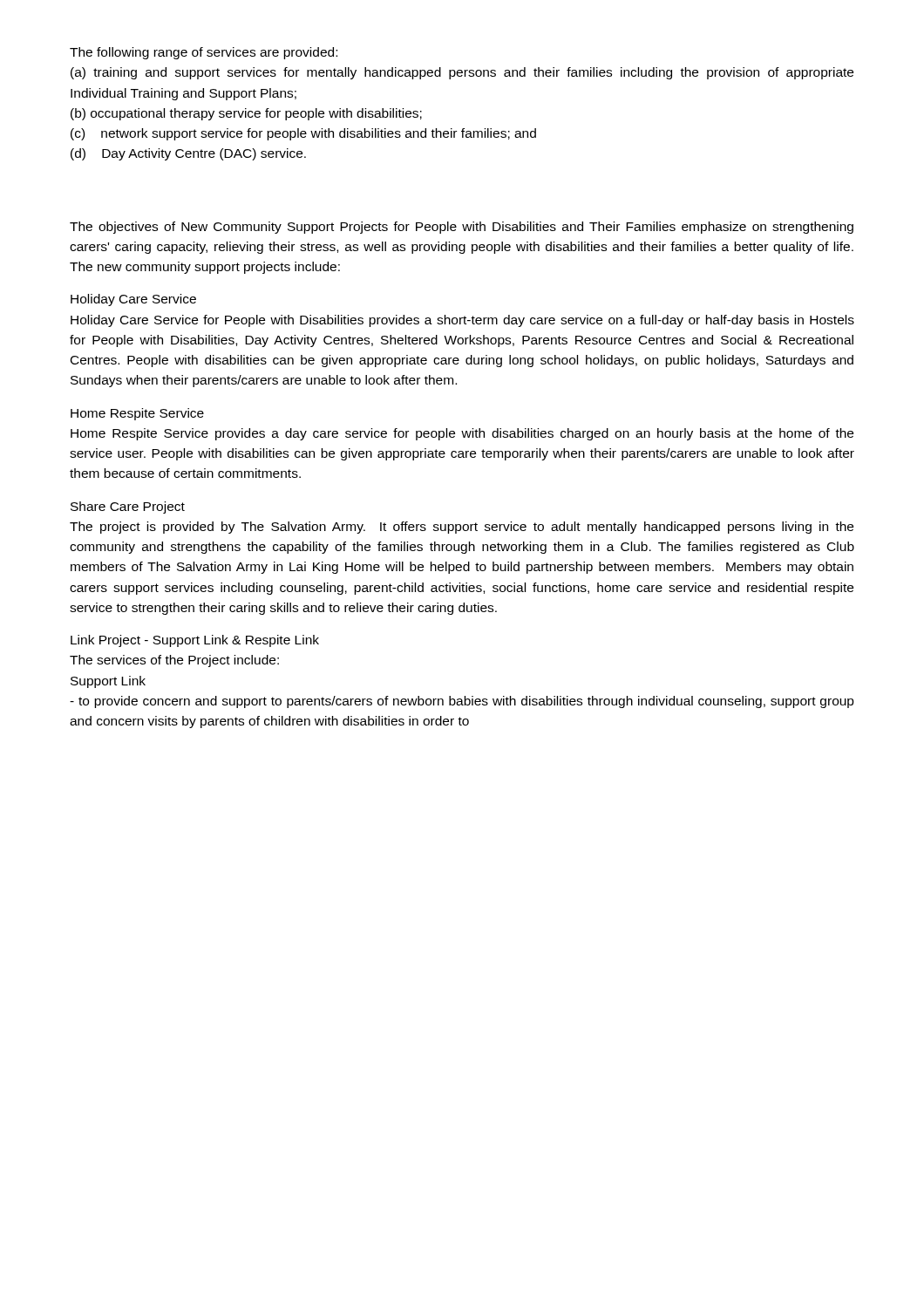The image size is (924, 1308).
Task: Click on the text block that reads "Holiday Care Service for"
Action: [x=462, y=350]
